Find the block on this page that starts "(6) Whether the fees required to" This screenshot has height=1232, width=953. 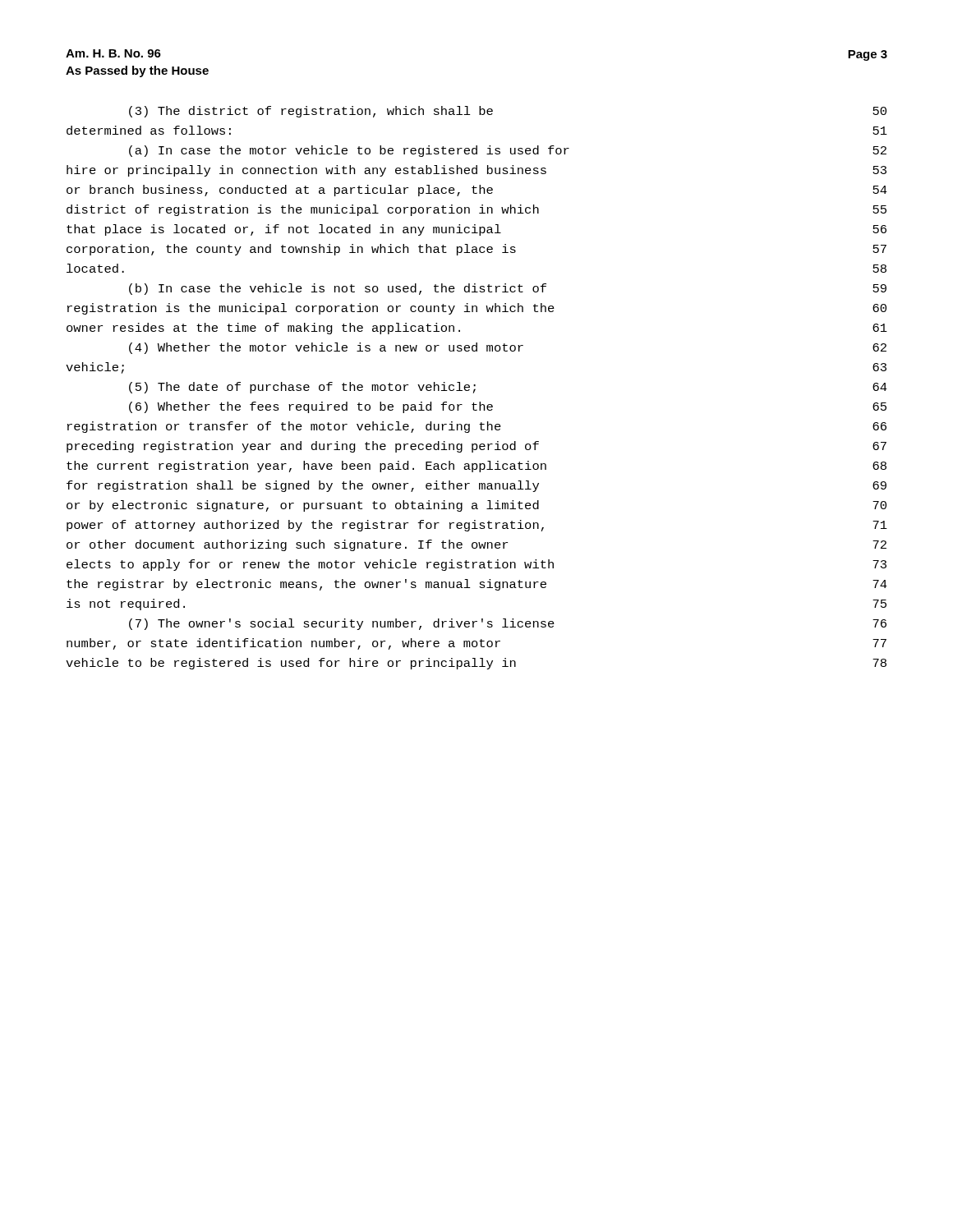click(x=476, y=506)
